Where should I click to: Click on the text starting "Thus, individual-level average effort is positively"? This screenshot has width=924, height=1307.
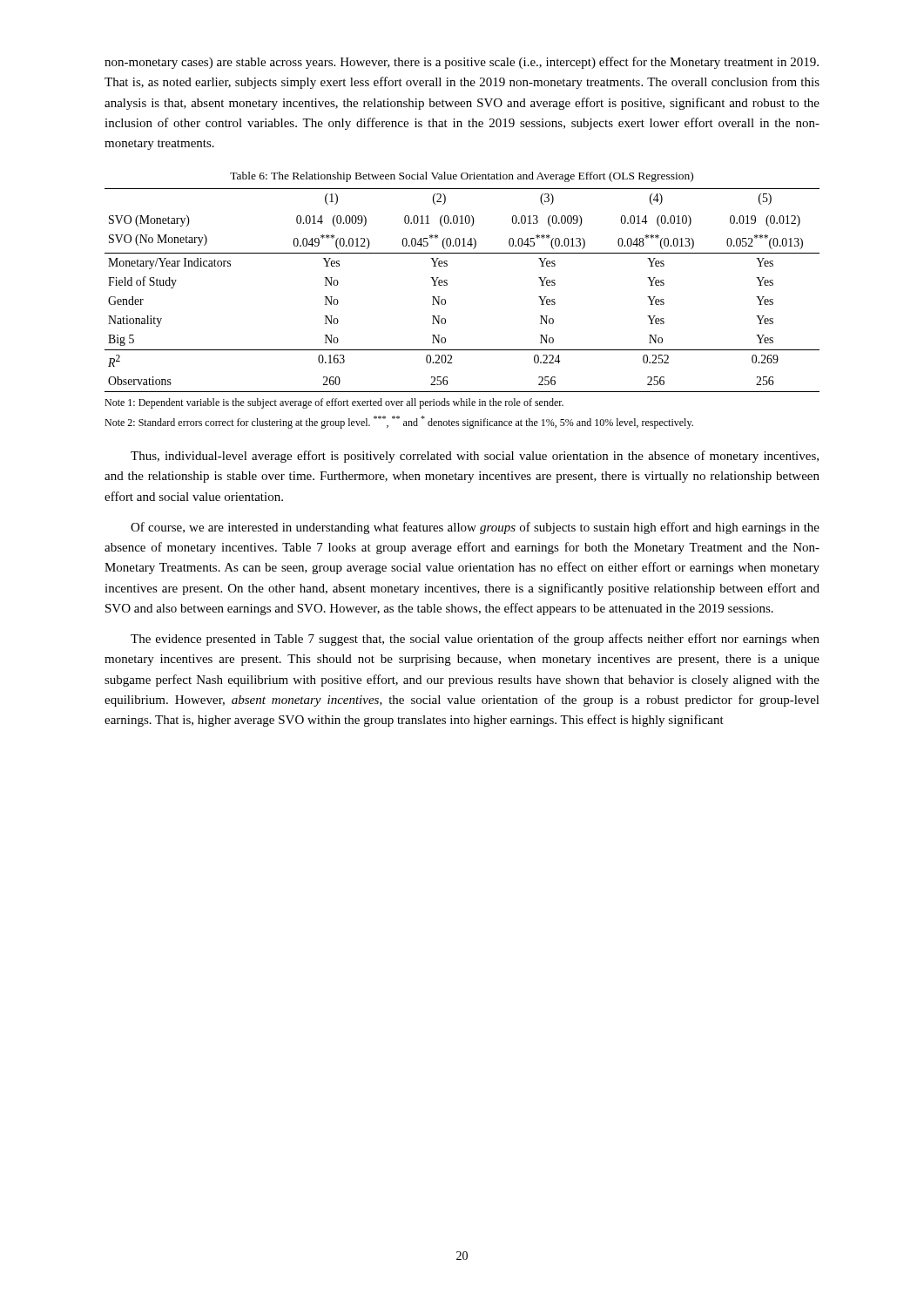[462, 477]
